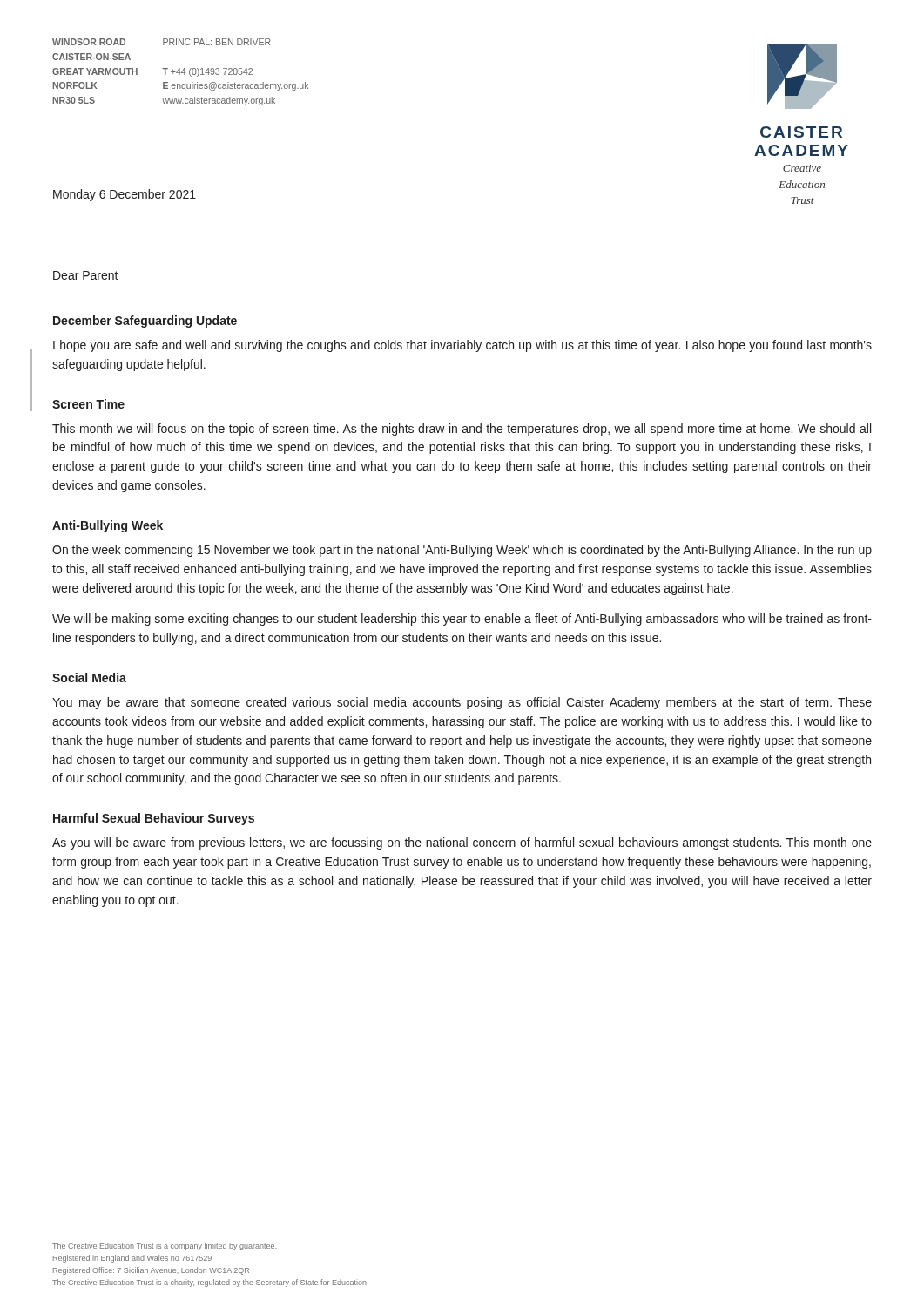The width and height of the screenshot is (924, 1307).
Task: Click on the text block that reads "I hope you are safe and well"
Action: point(462,355)
